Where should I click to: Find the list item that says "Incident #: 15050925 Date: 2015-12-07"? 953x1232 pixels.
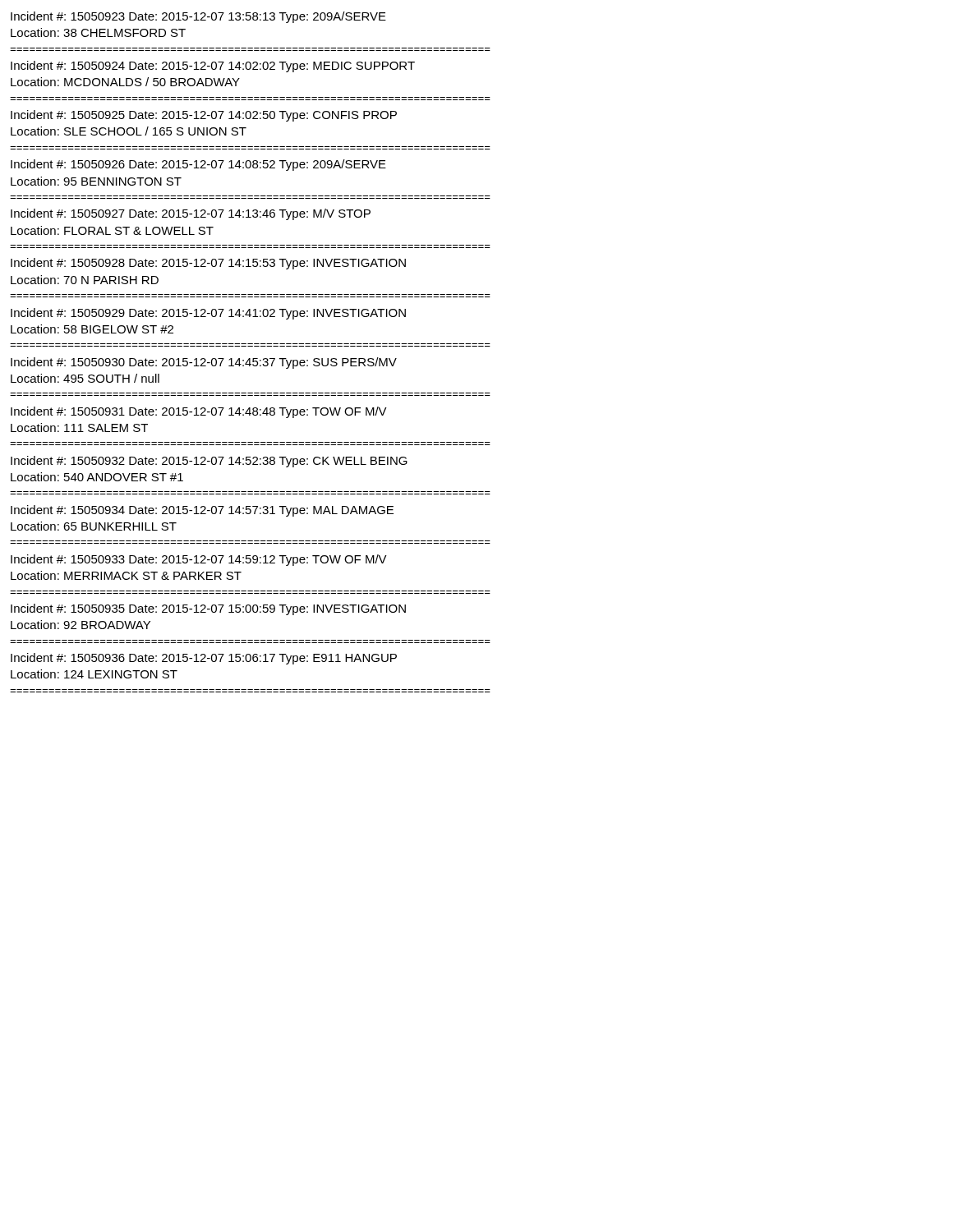204,116
